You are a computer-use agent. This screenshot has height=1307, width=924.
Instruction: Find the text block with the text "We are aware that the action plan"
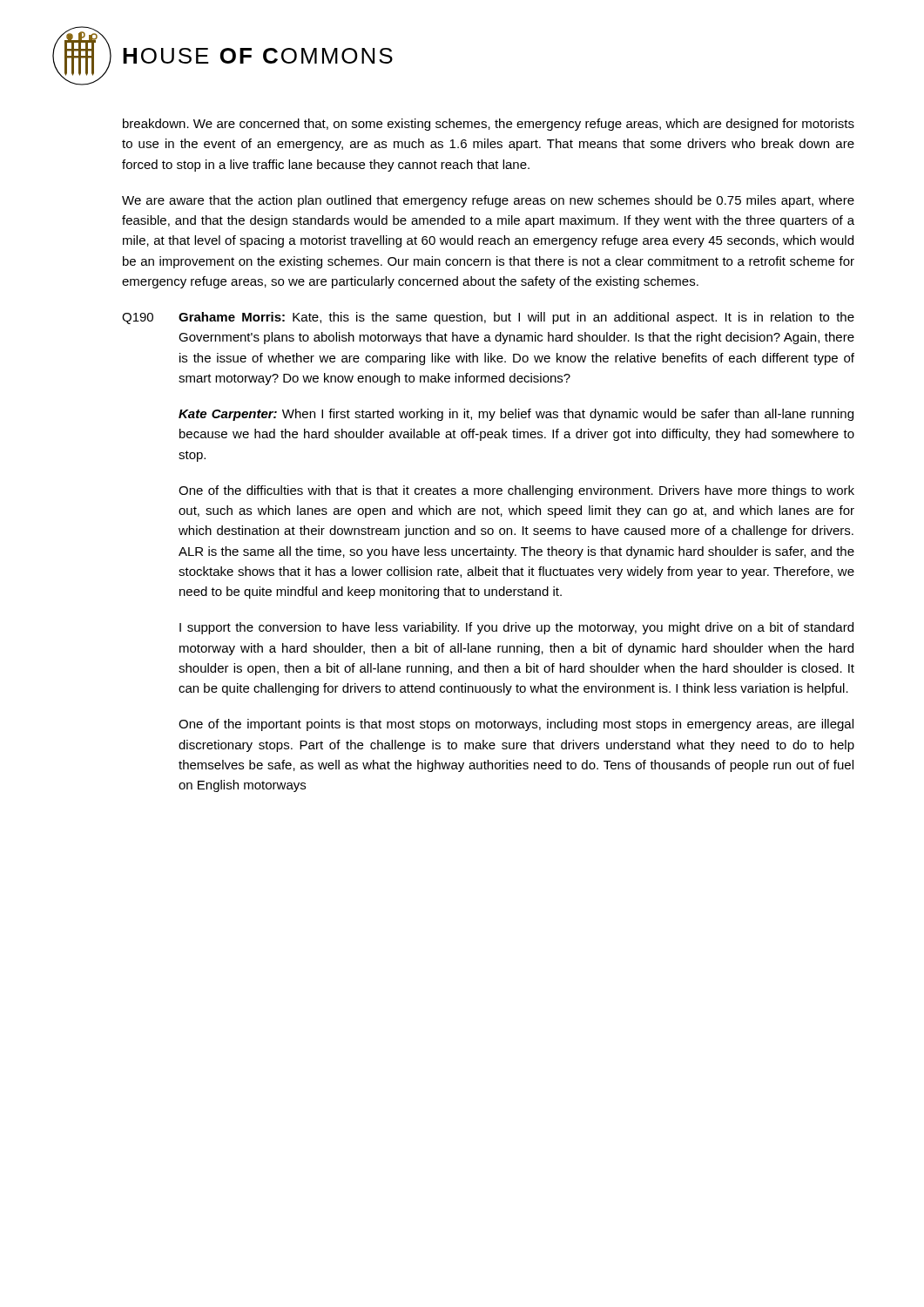point(488,240)
